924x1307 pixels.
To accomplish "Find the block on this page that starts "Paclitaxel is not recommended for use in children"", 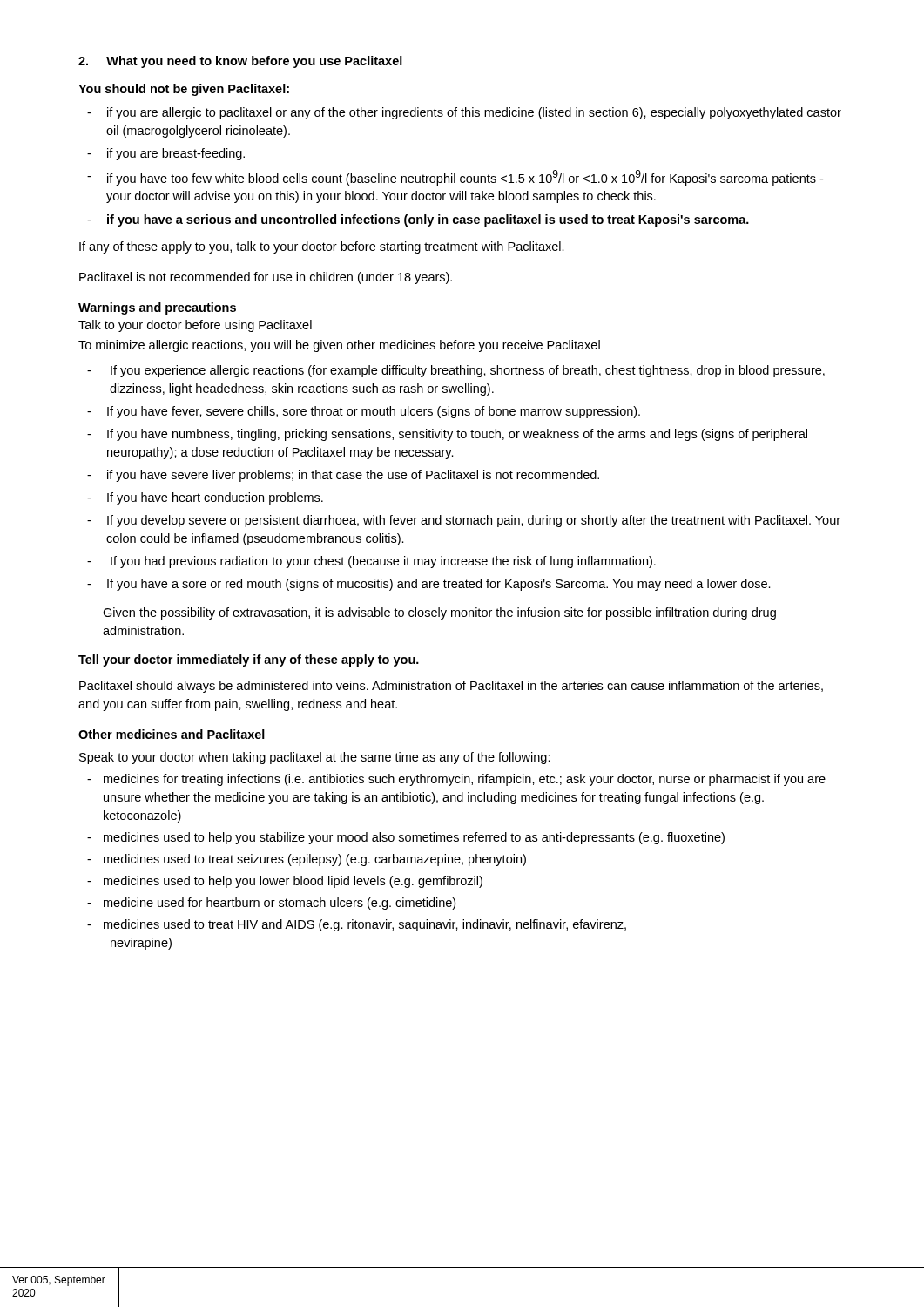I will click(x=266, y=277).
